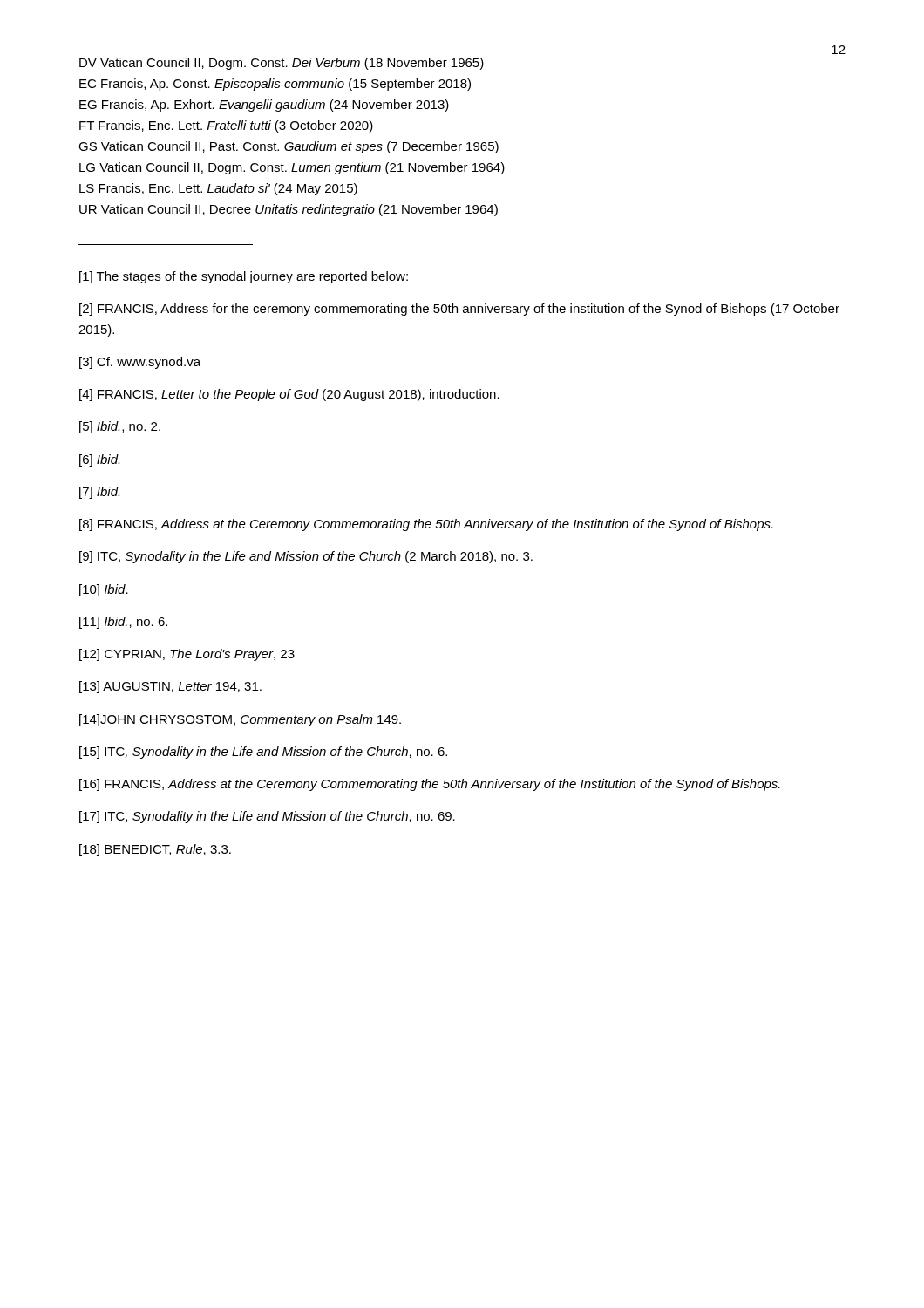Select the footnote containing "[9] ITC, Synodality in the Life"
This screenshot has height=1308, width=924.
[x=462, y=556]
